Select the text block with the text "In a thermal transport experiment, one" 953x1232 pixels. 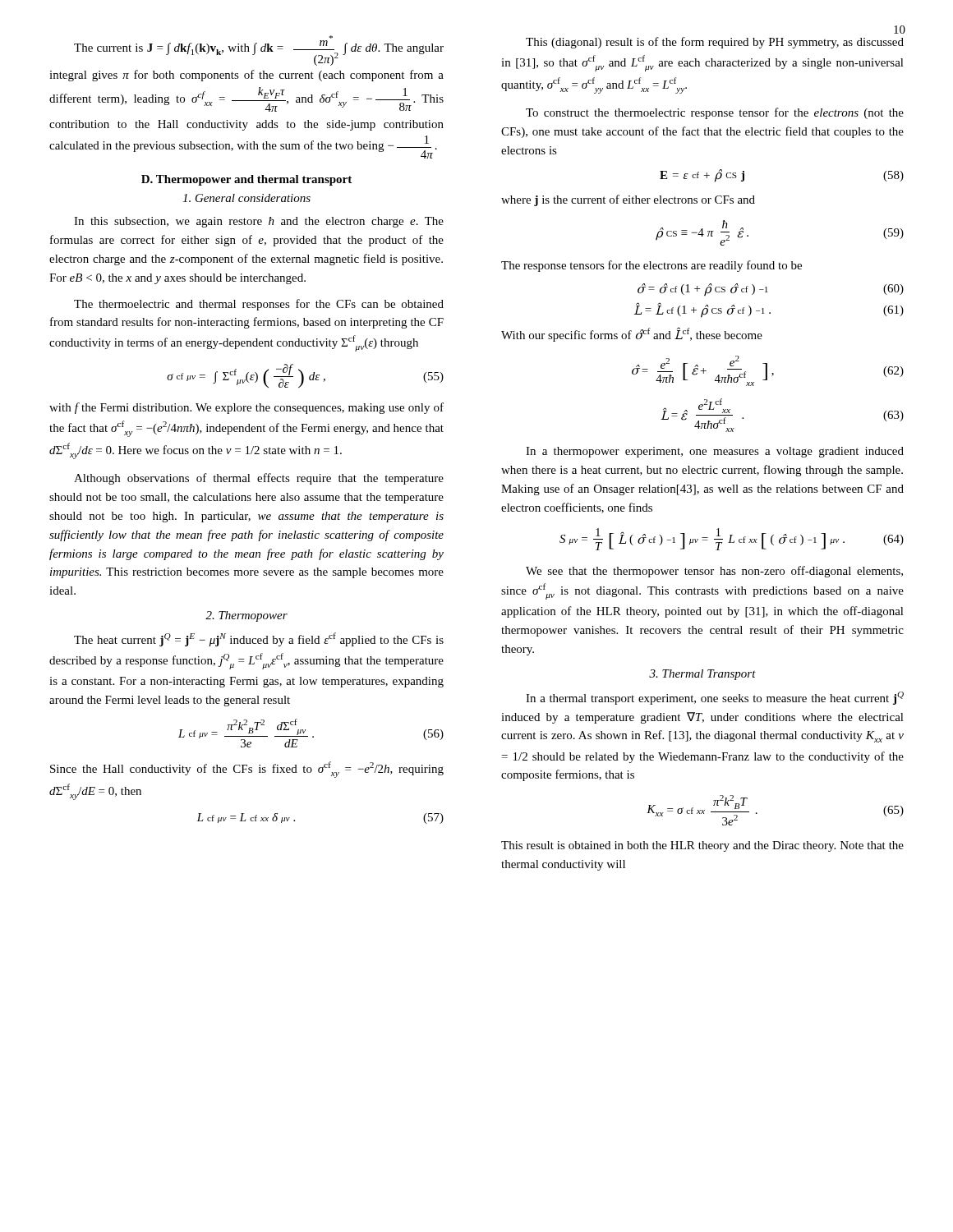[702, 736]
